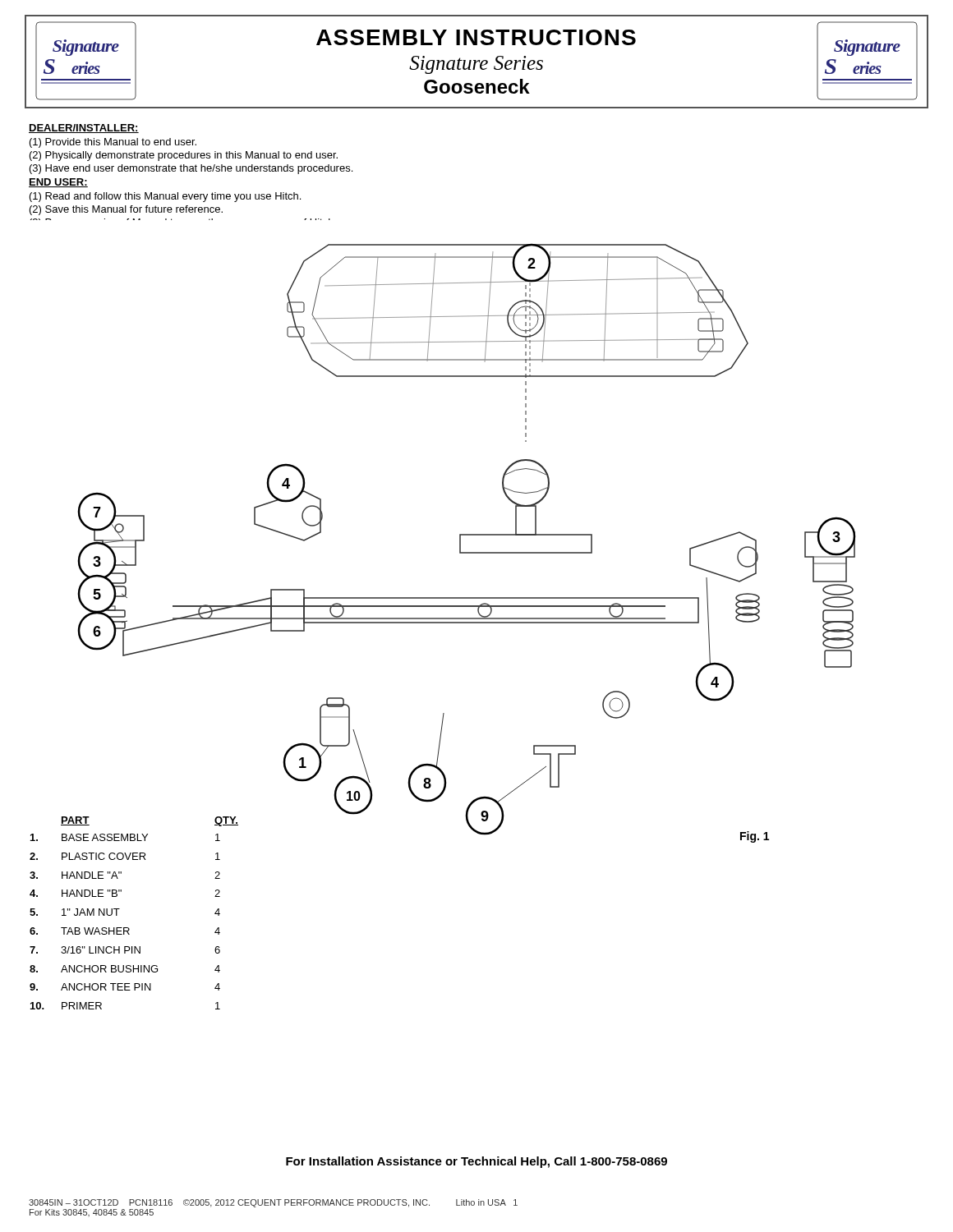Find the block starting "(1) Provide this Manual"
953x1232 pixels.
[x=113, y=142]
